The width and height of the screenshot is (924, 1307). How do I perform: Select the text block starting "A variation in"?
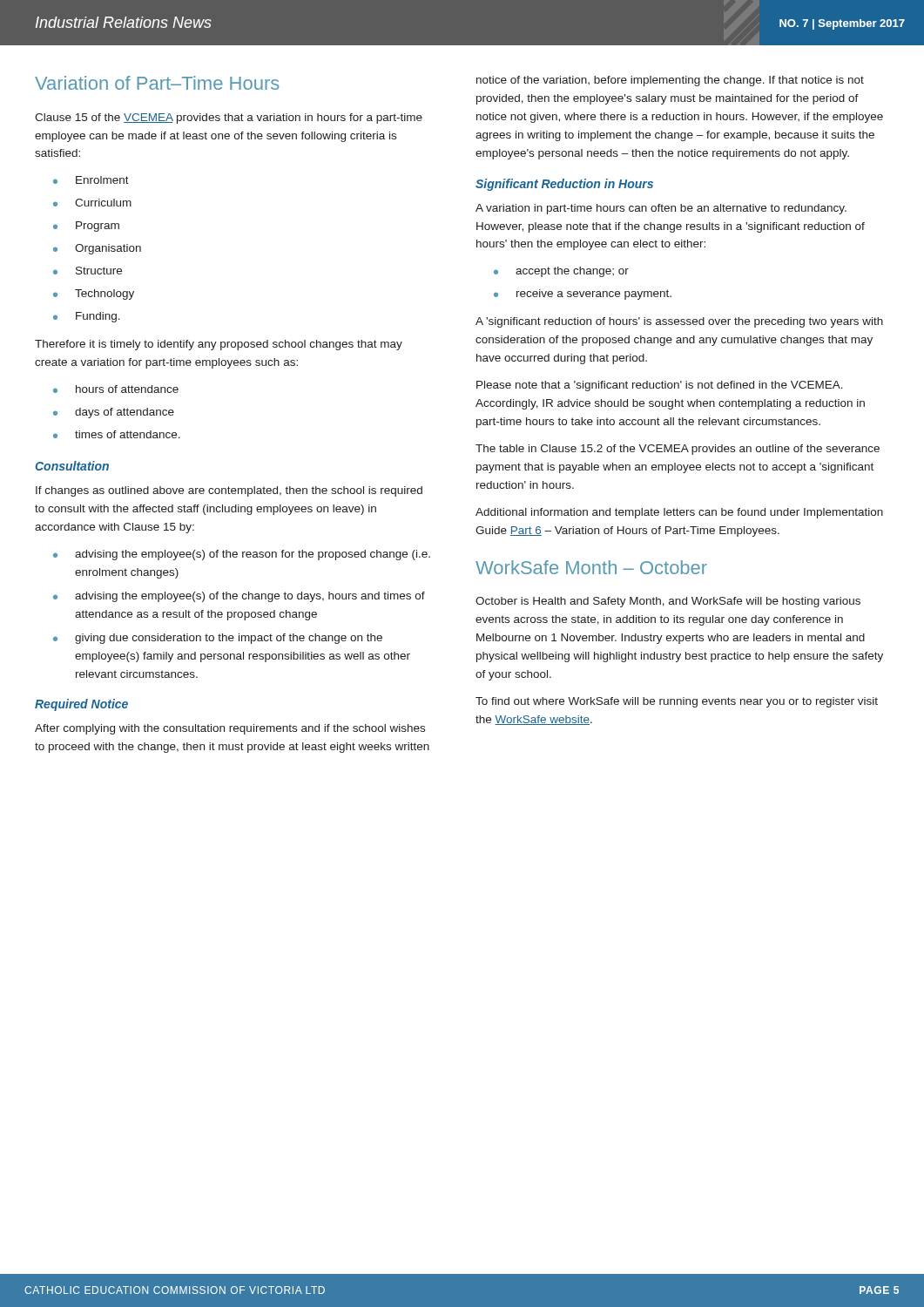(x=670, y=226)
